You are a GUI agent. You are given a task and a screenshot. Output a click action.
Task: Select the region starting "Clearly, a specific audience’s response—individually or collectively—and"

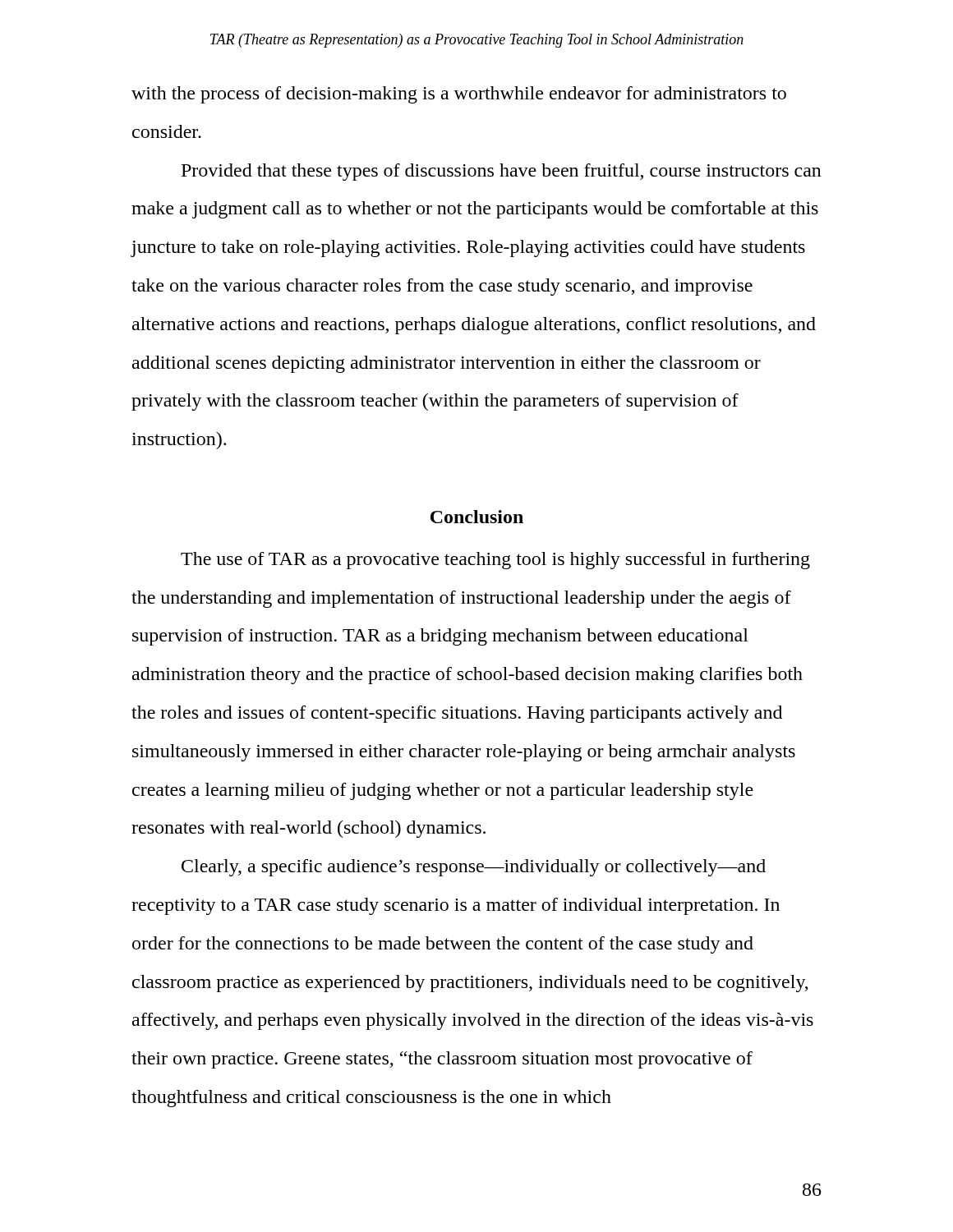473,981
